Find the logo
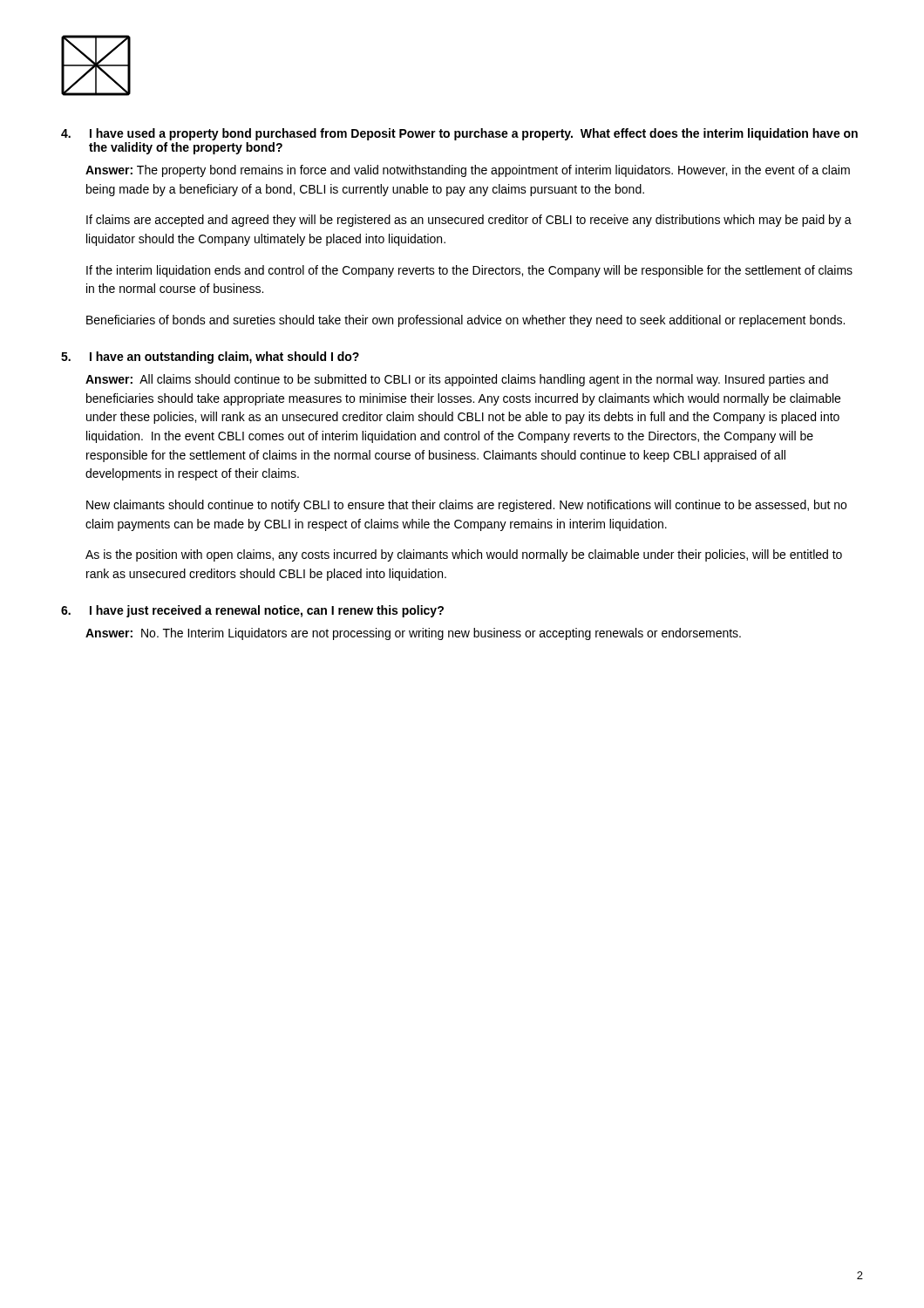 (96, 65)
